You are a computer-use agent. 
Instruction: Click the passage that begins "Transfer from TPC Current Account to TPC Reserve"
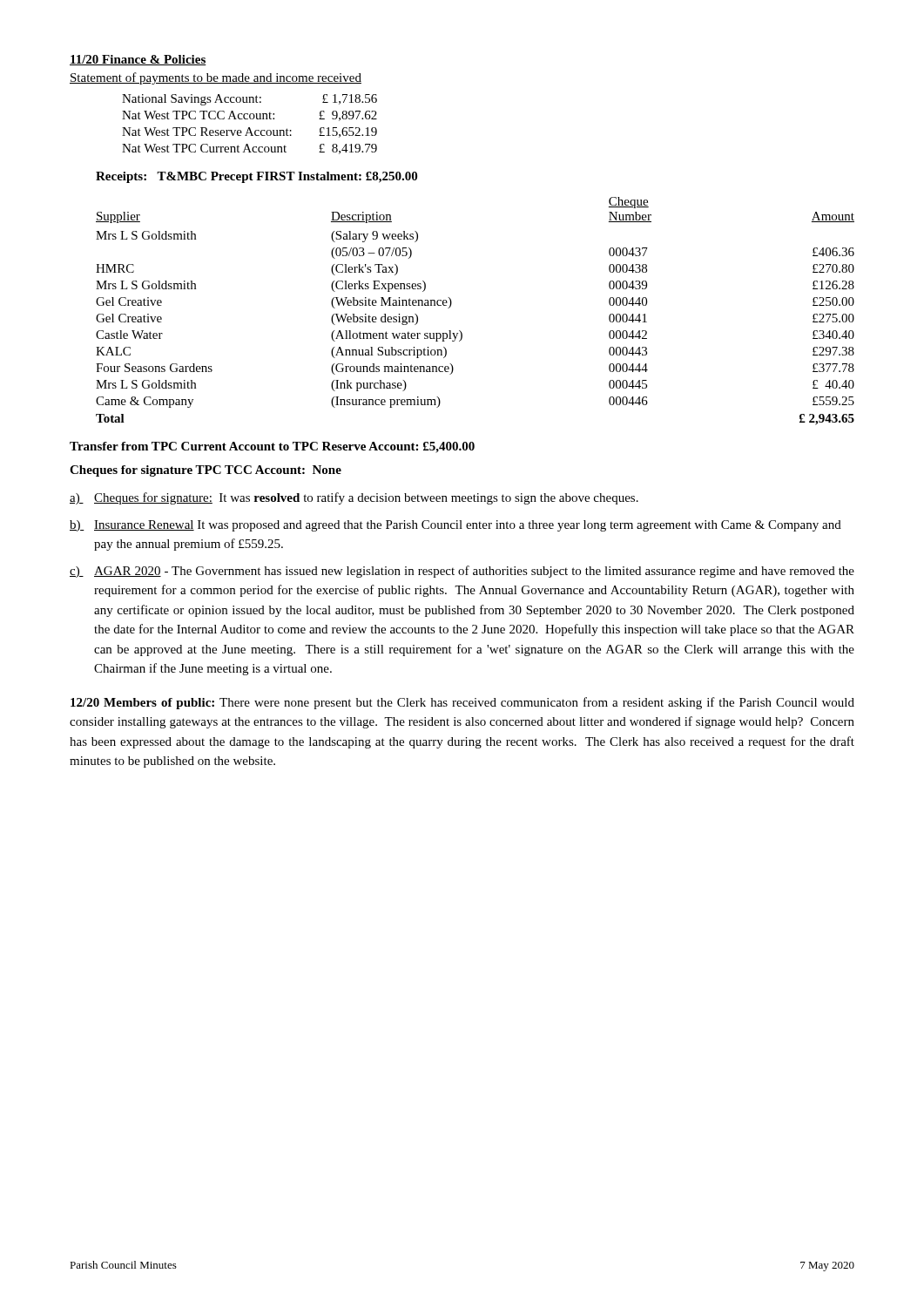tap(272, 446)
